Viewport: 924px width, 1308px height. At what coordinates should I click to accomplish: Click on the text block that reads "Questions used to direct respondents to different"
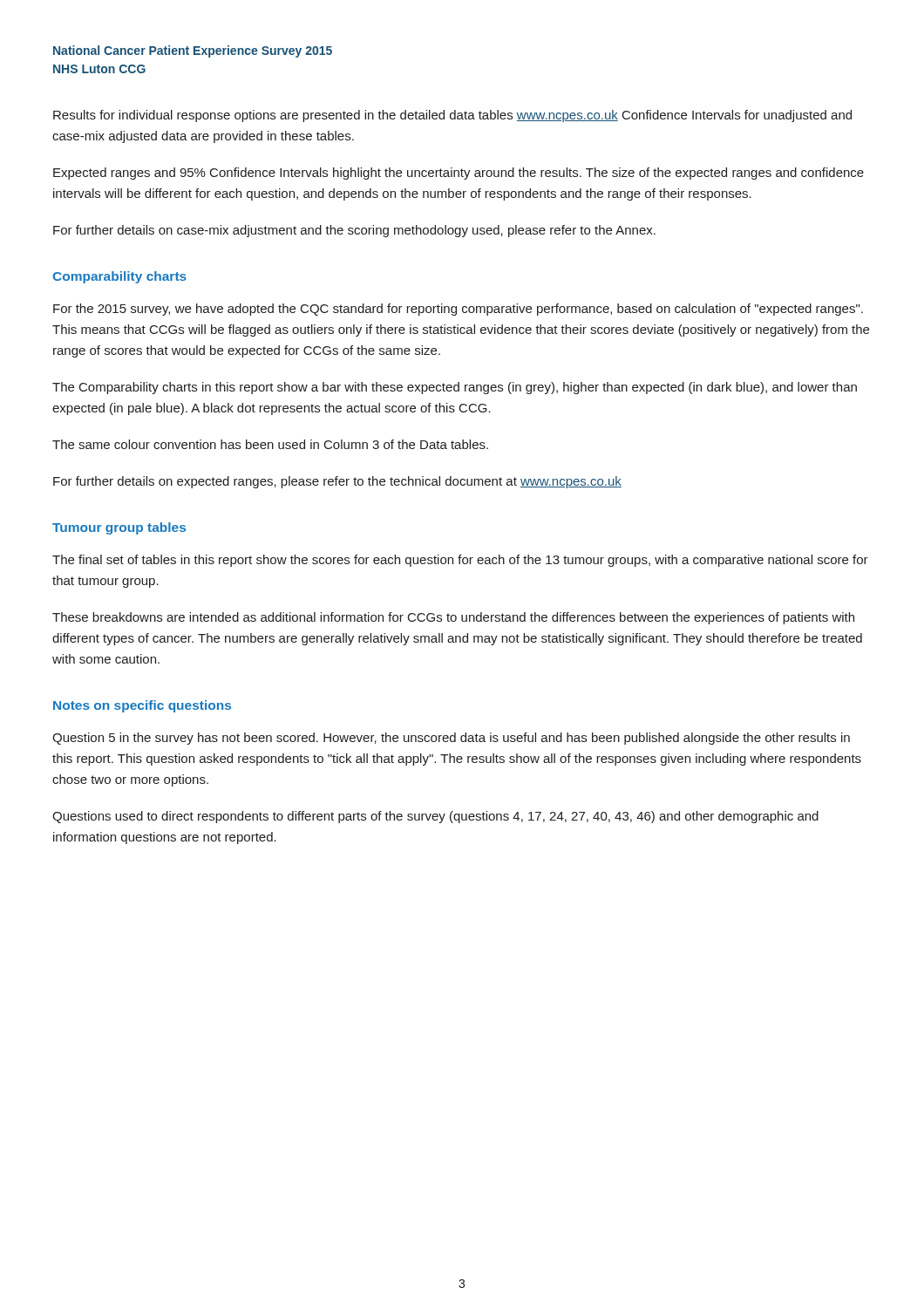coord(436,826)
